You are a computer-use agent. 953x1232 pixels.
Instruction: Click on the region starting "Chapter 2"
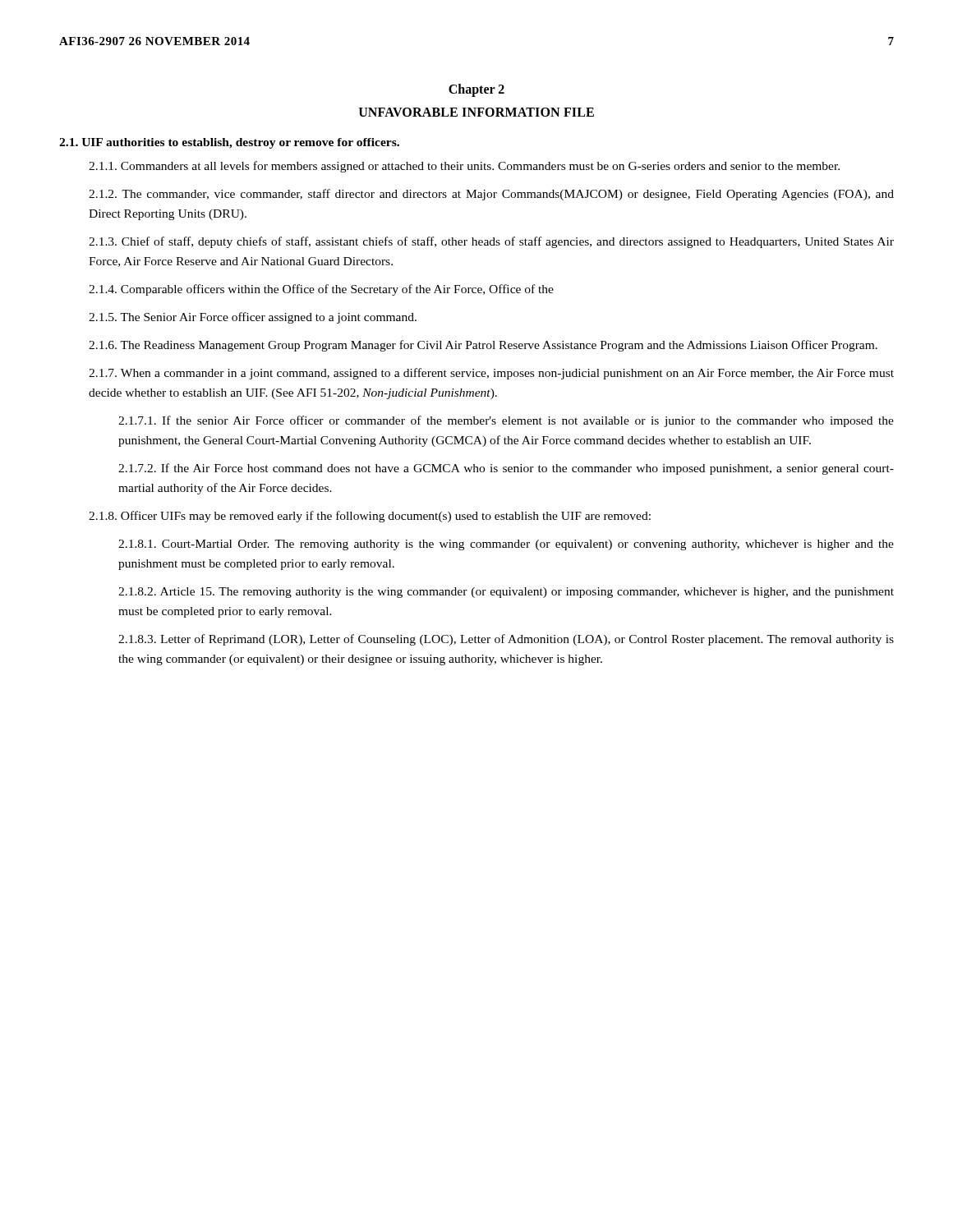[x=476, y=89]
